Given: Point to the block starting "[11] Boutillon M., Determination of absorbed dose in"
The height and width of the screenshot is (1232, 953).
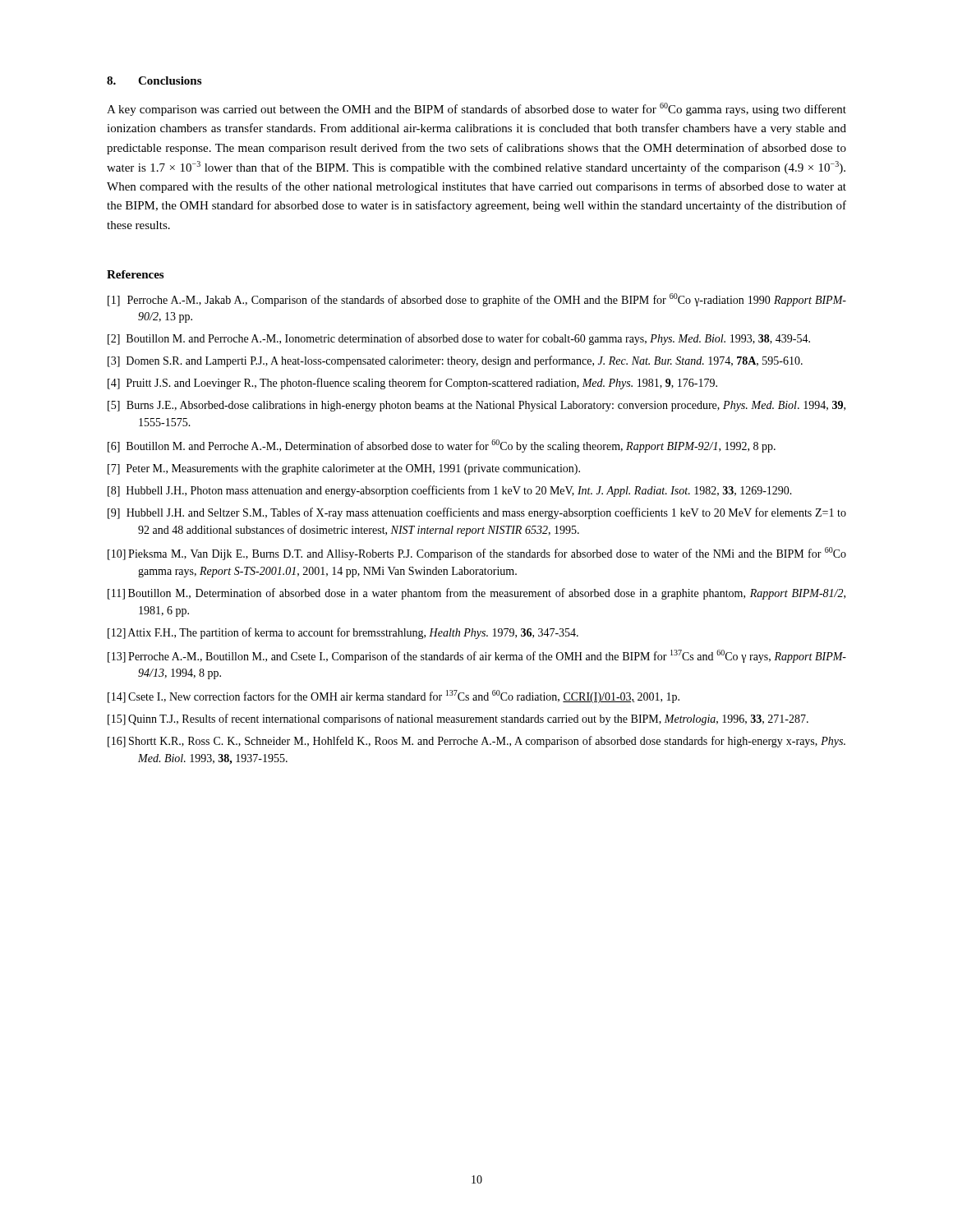Looking at the screenshot, I should pos(476,602).
